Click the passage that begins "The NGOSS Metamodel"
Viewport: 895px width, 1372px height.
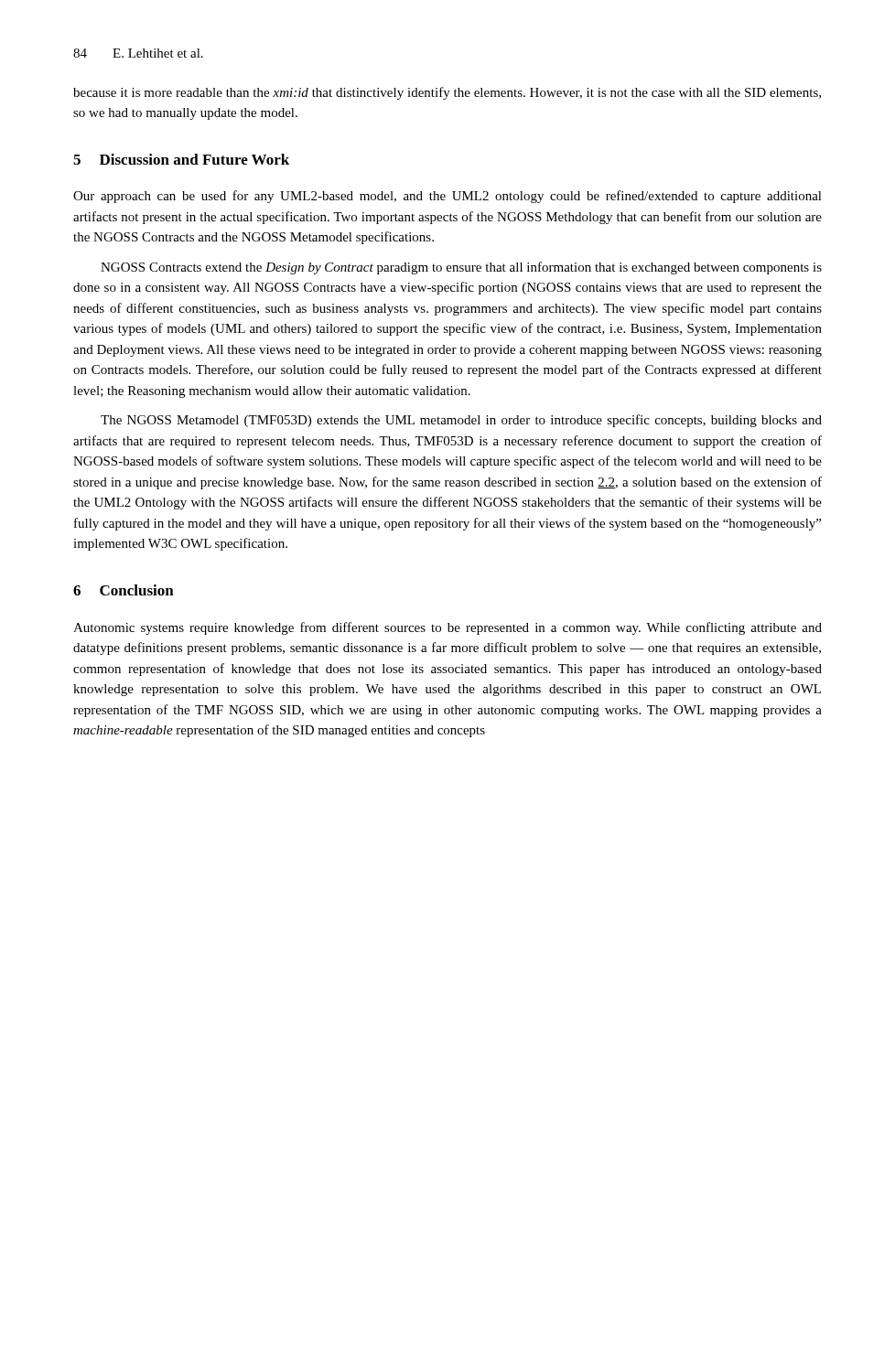[x=448, y=482]
